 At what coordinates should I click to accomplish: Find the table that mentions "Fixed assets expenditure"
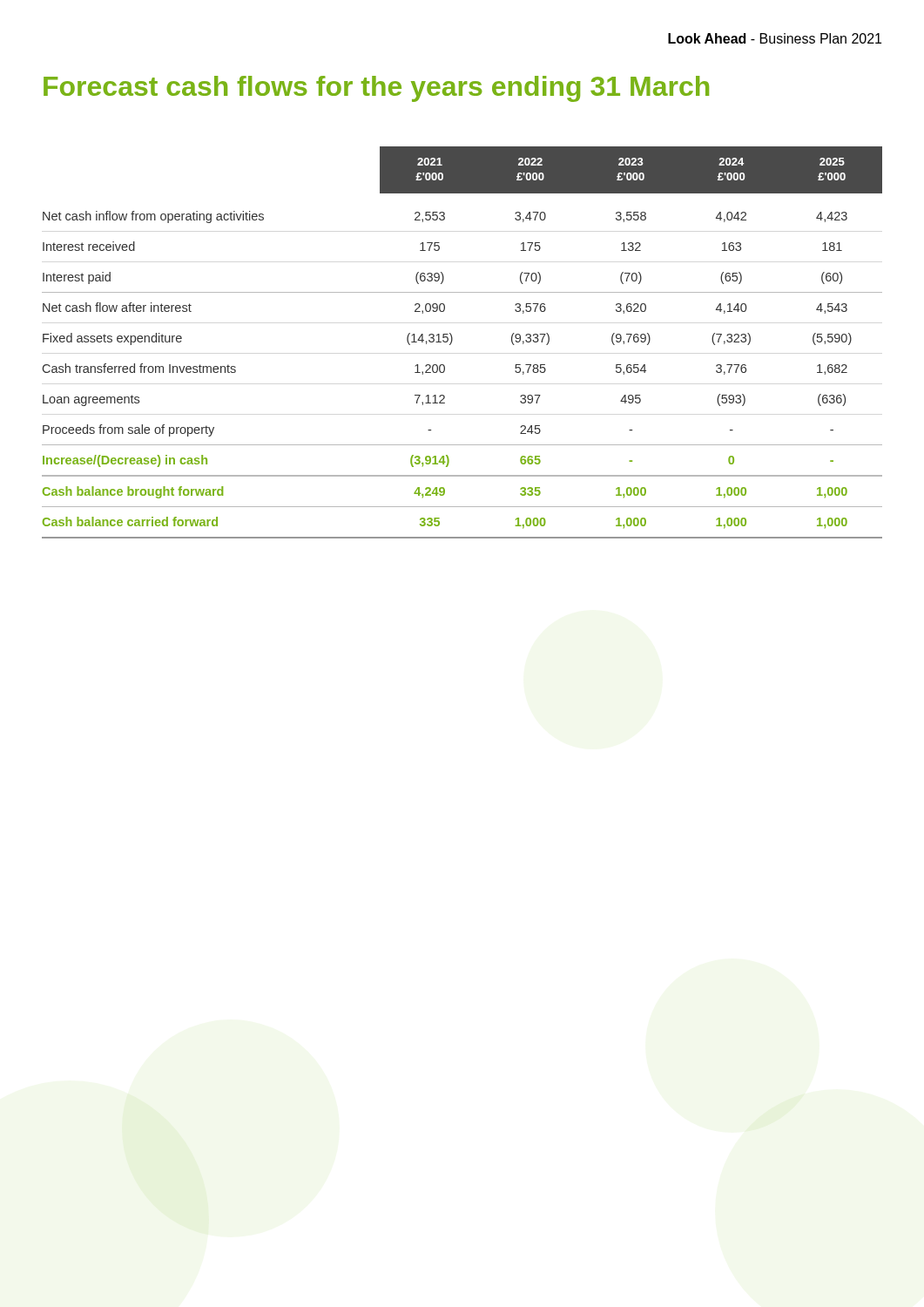click(462, 342)
